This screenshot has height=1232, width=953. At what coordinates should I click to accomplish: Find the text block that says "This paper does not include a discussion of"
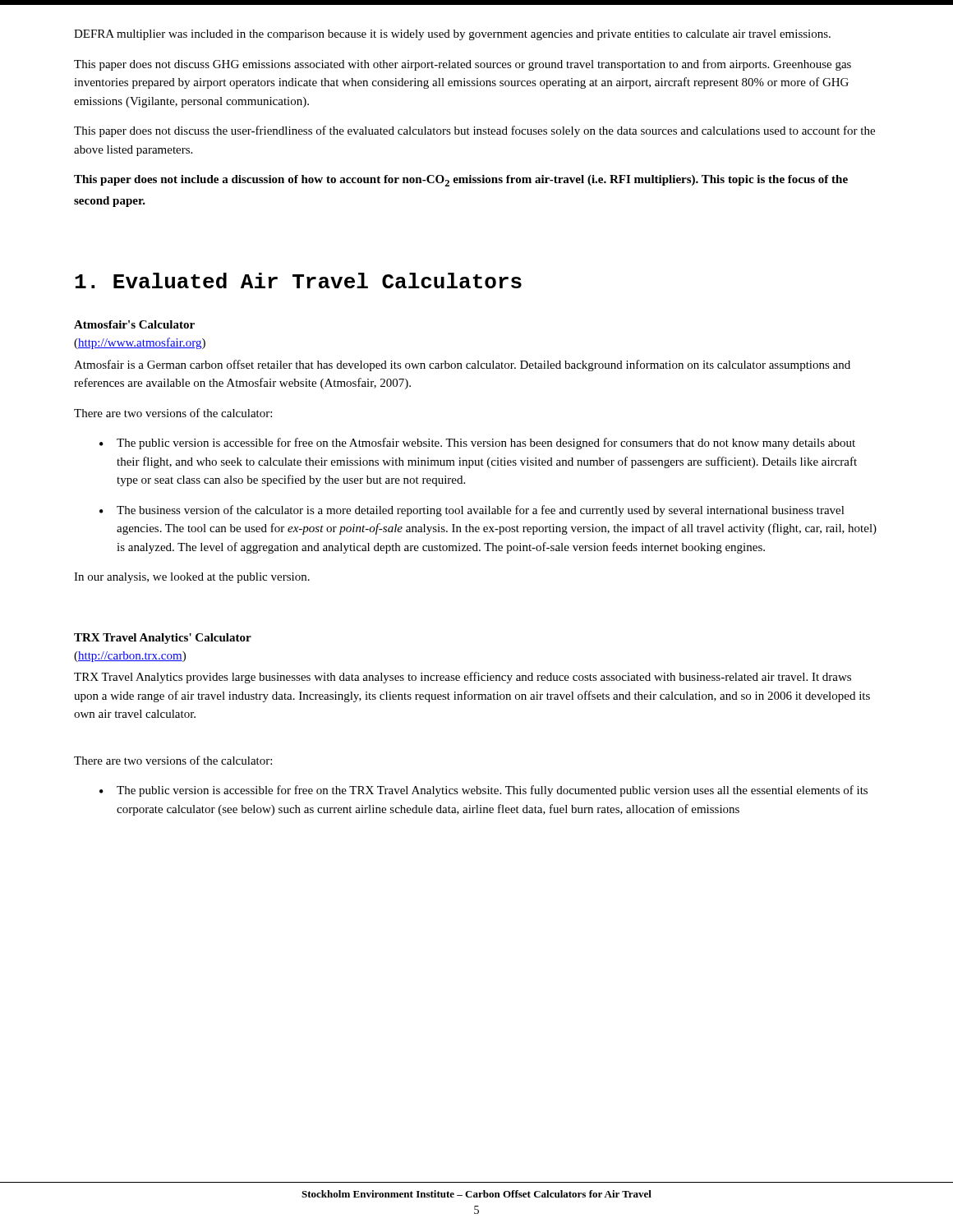[x=461, y=190]
